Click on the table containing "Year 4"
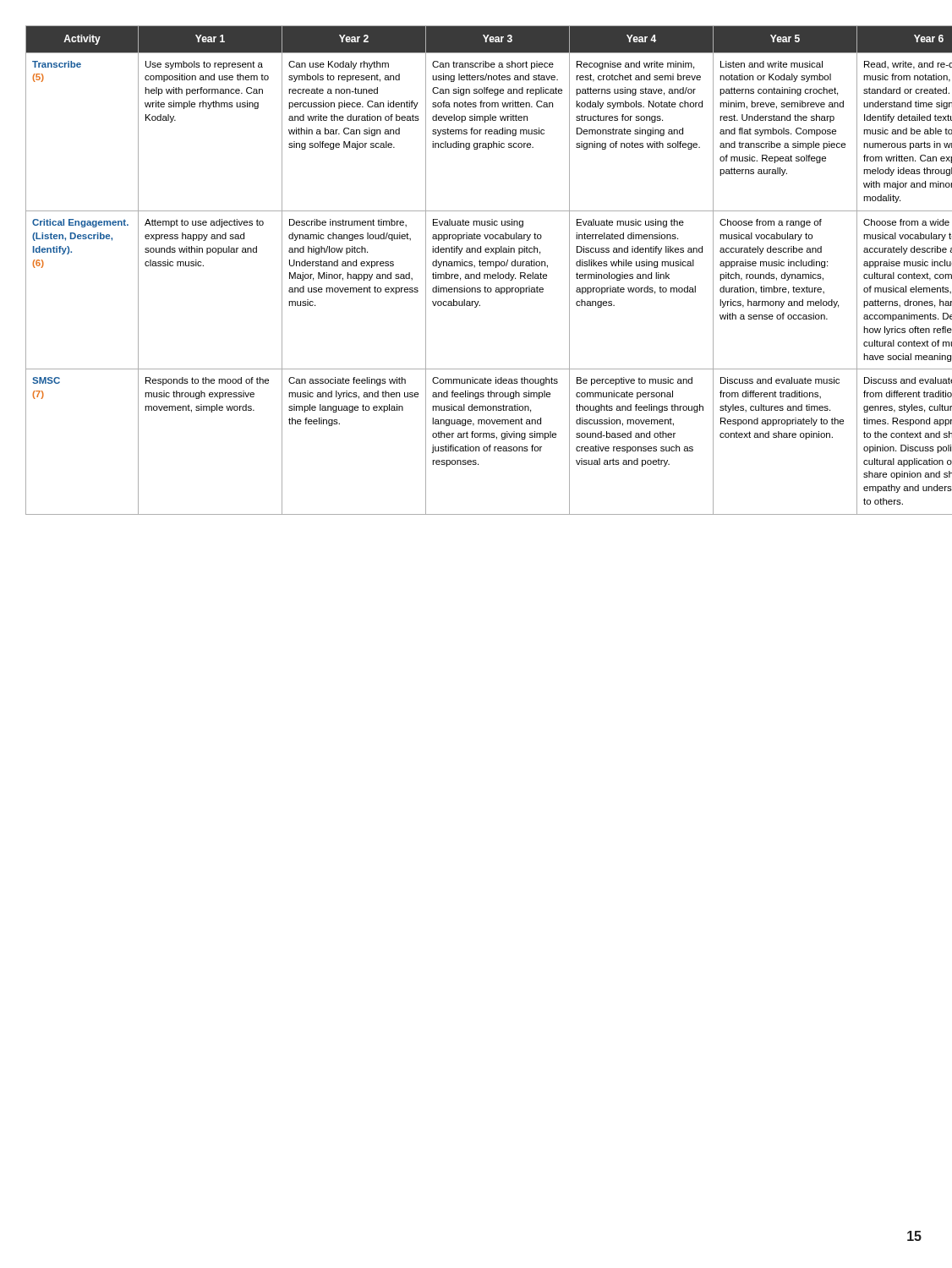 pyautogui.click(x=476, y=270)
